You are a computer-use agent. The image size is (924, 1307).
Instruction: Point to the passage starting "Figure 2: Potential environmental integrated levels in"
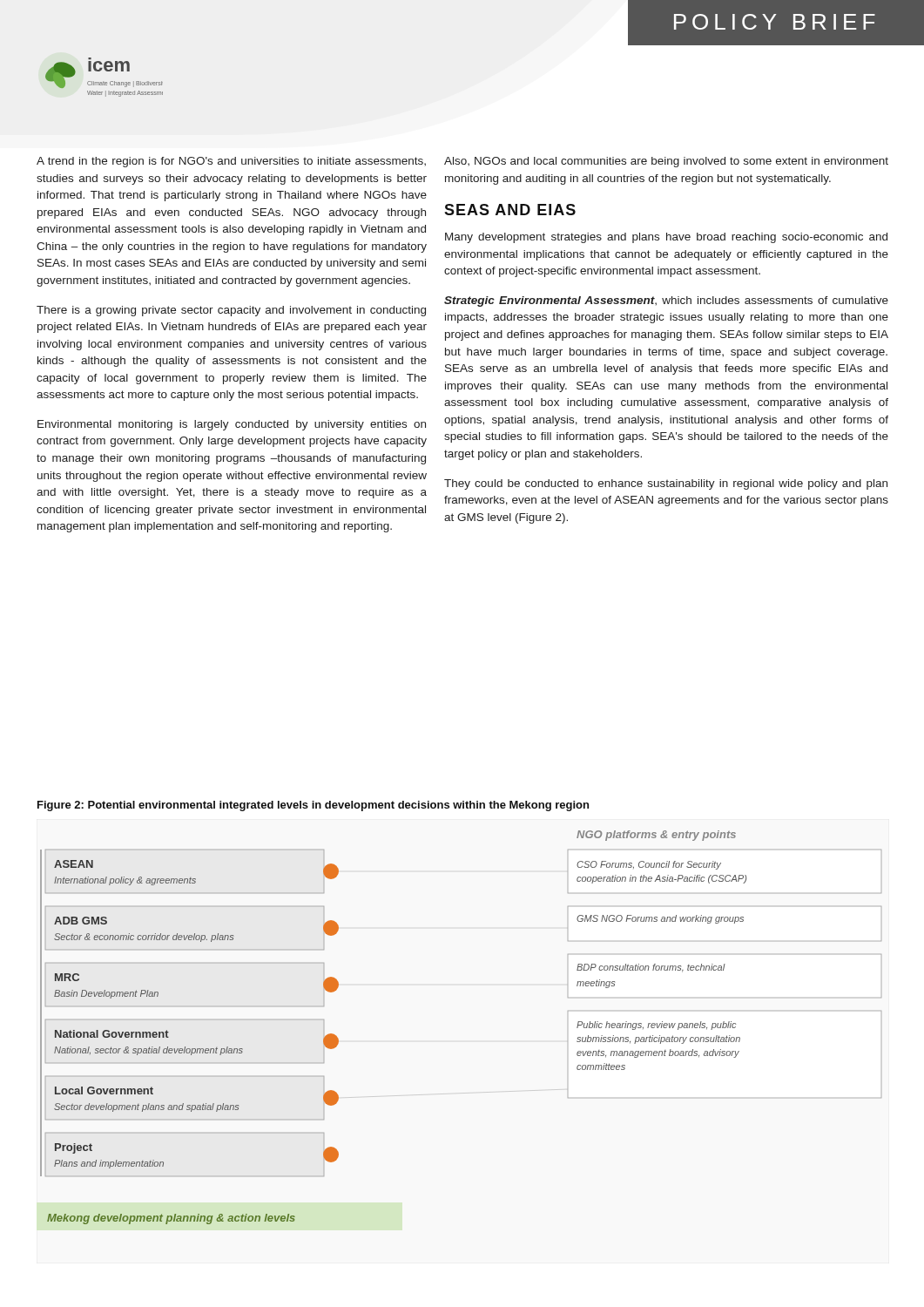tap(313, 805)
